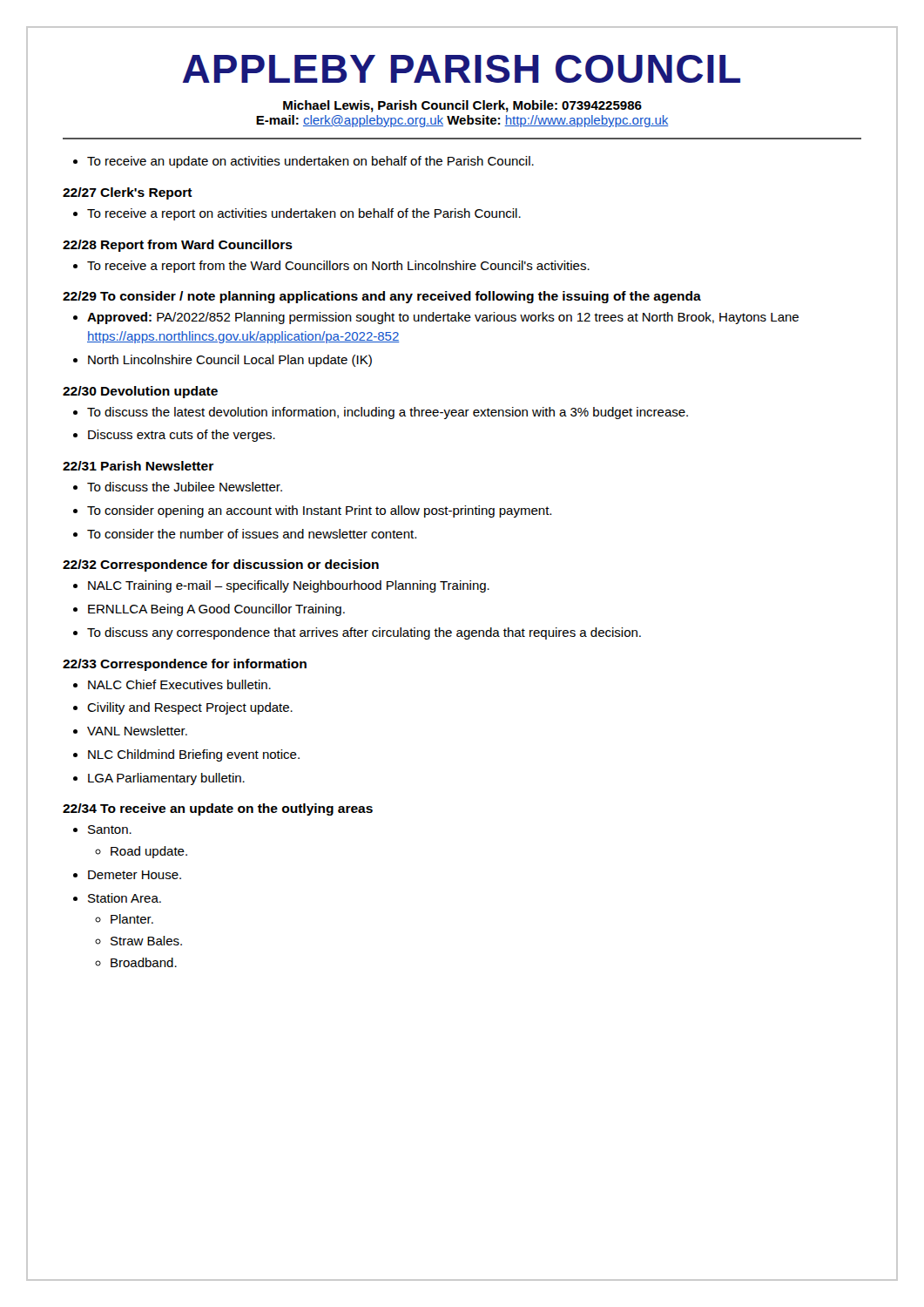Point to "22/33 Correspondence for information"
Viewport: 924px width, 1307px height.
[185, 663]
